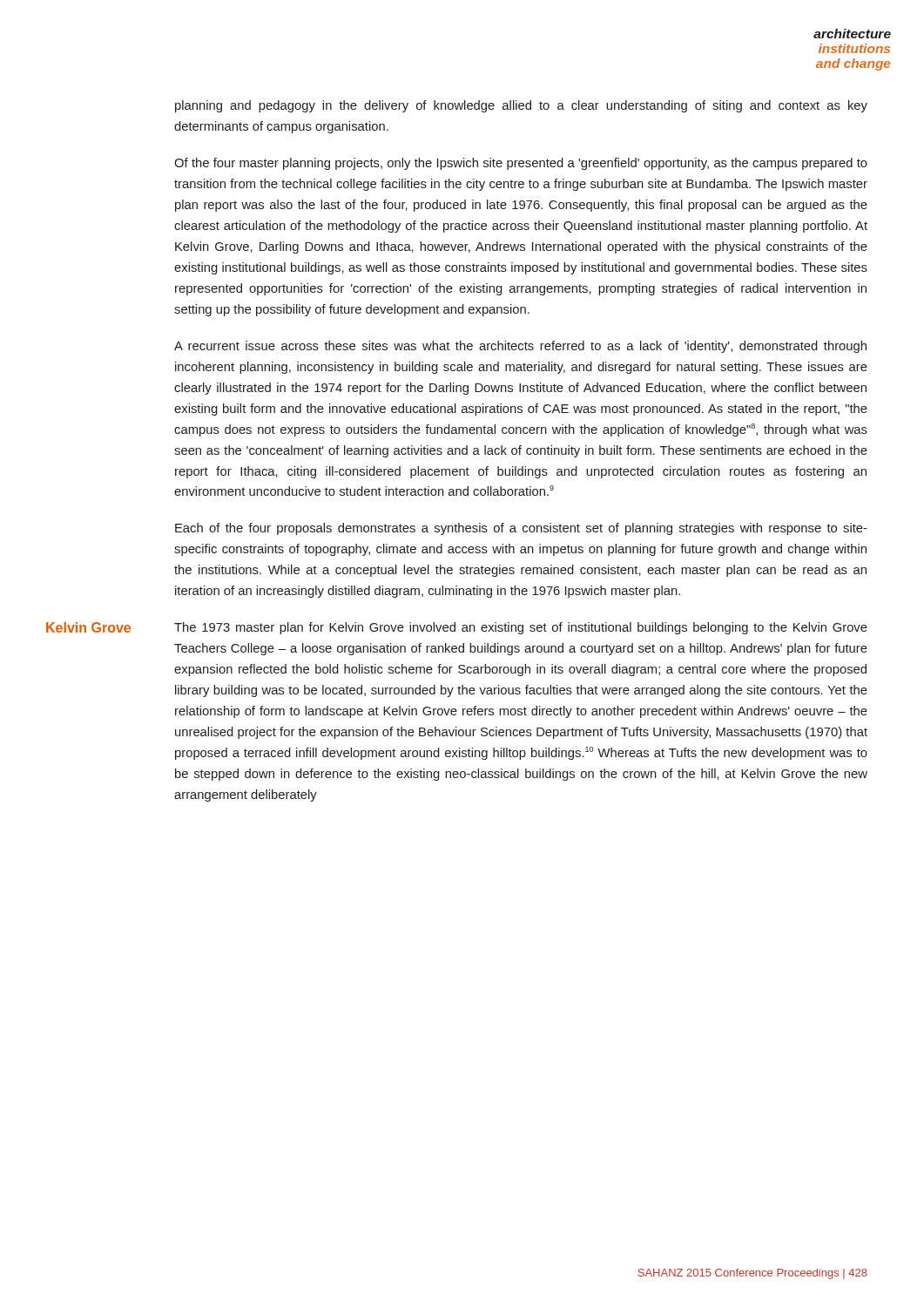Navigate to the text block starting "Kelvin Grove"
This screenshot has width=924, height=1307.
point(88,628)
